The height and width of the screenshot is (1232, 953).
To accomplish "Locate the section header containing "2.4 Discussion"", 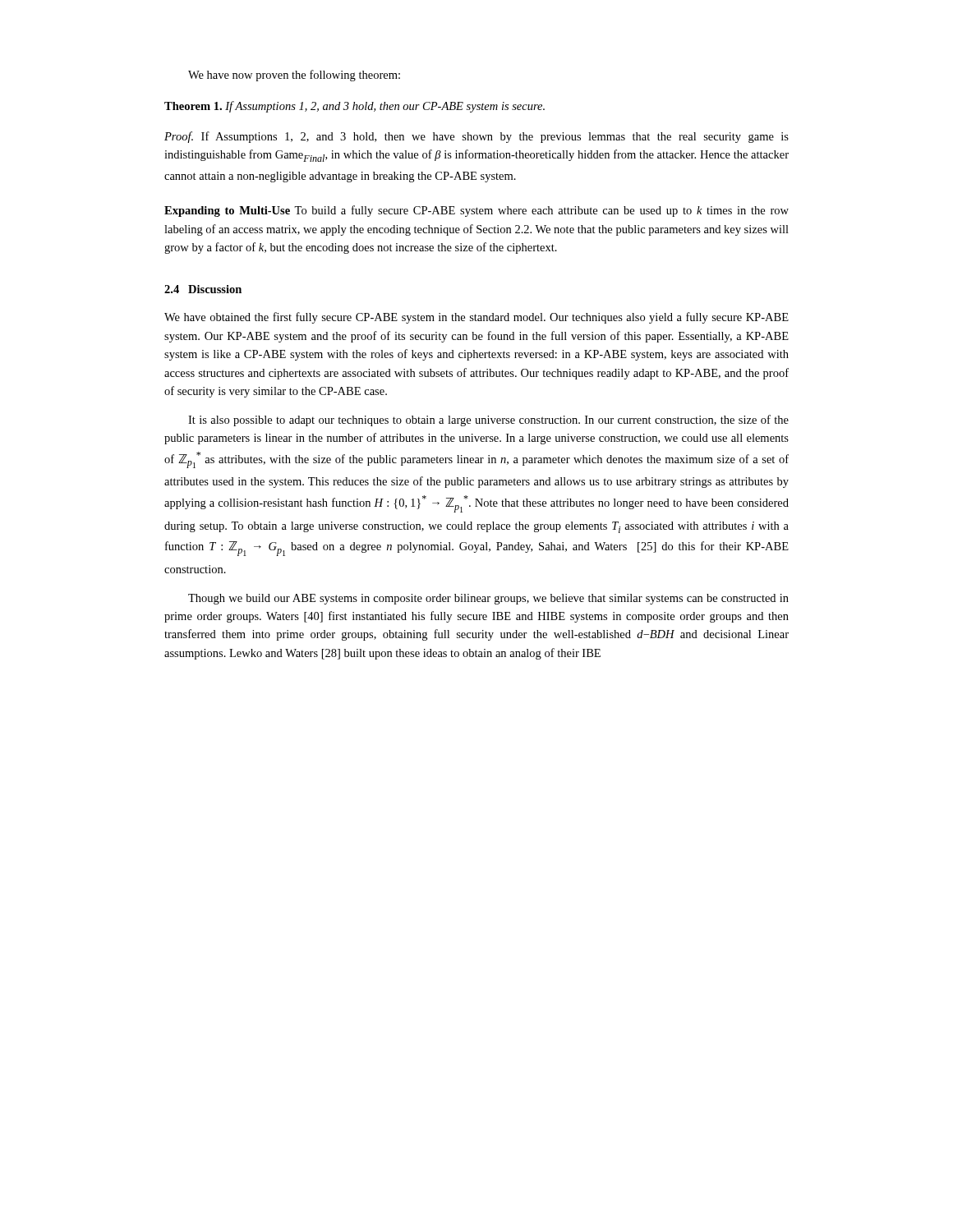I will click(x=203, y=289).
